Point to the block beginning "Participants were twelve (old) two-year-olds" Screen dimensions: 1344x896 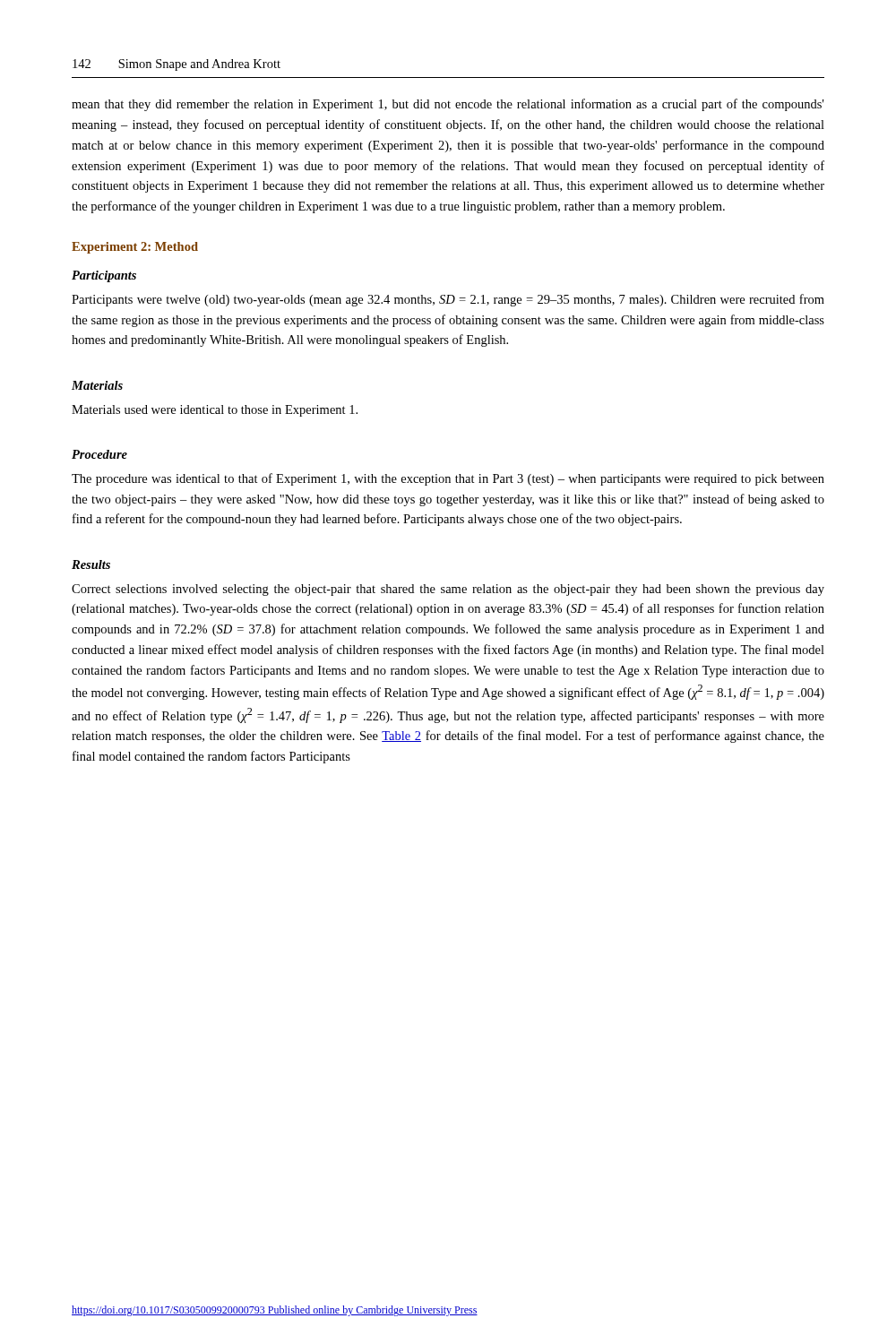448,320
